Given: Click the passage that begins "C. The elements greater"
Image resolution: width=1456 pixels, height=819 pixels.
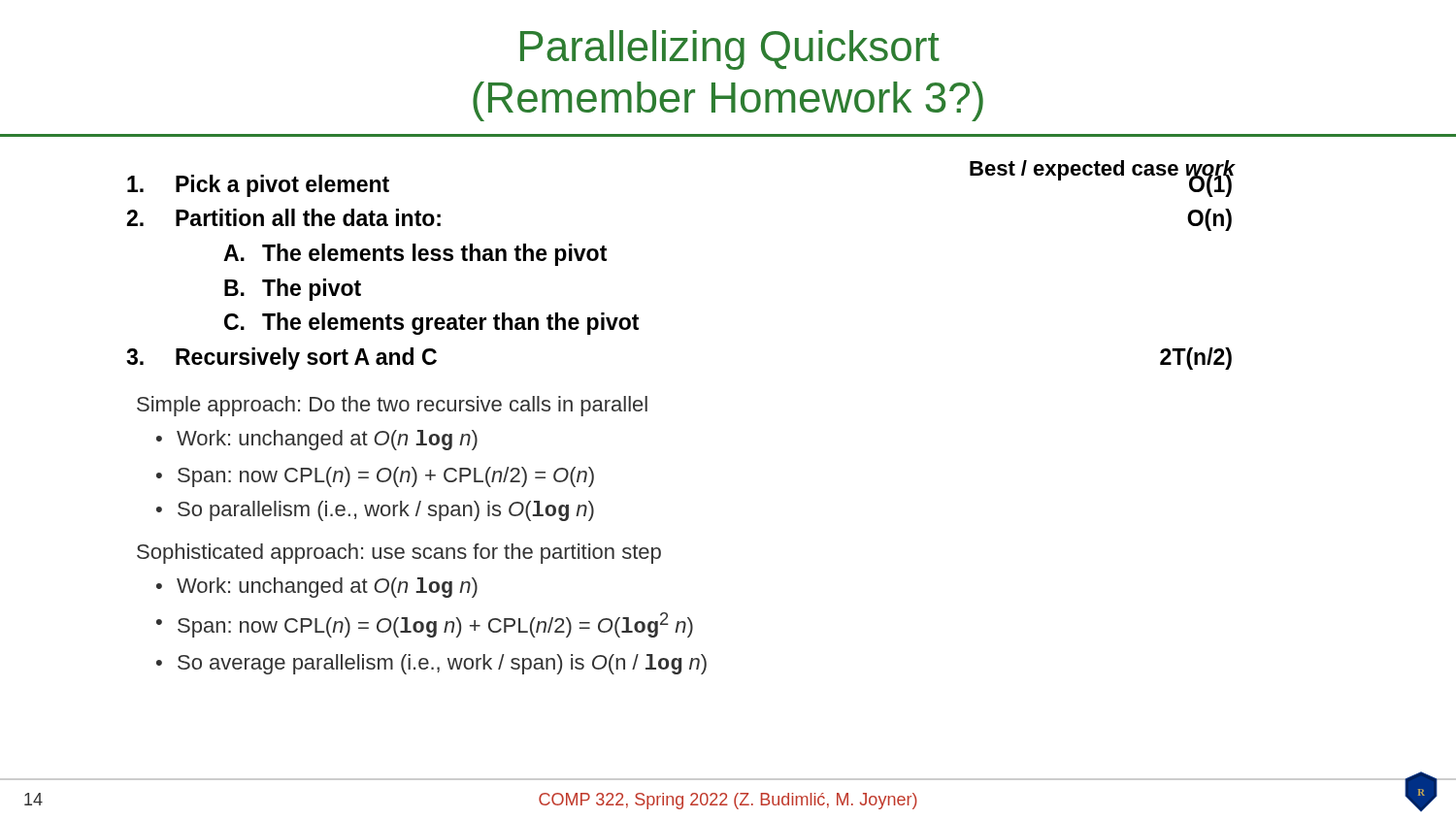Looking at the screenshot, I should pyautogui.click(x=451, y=323).
